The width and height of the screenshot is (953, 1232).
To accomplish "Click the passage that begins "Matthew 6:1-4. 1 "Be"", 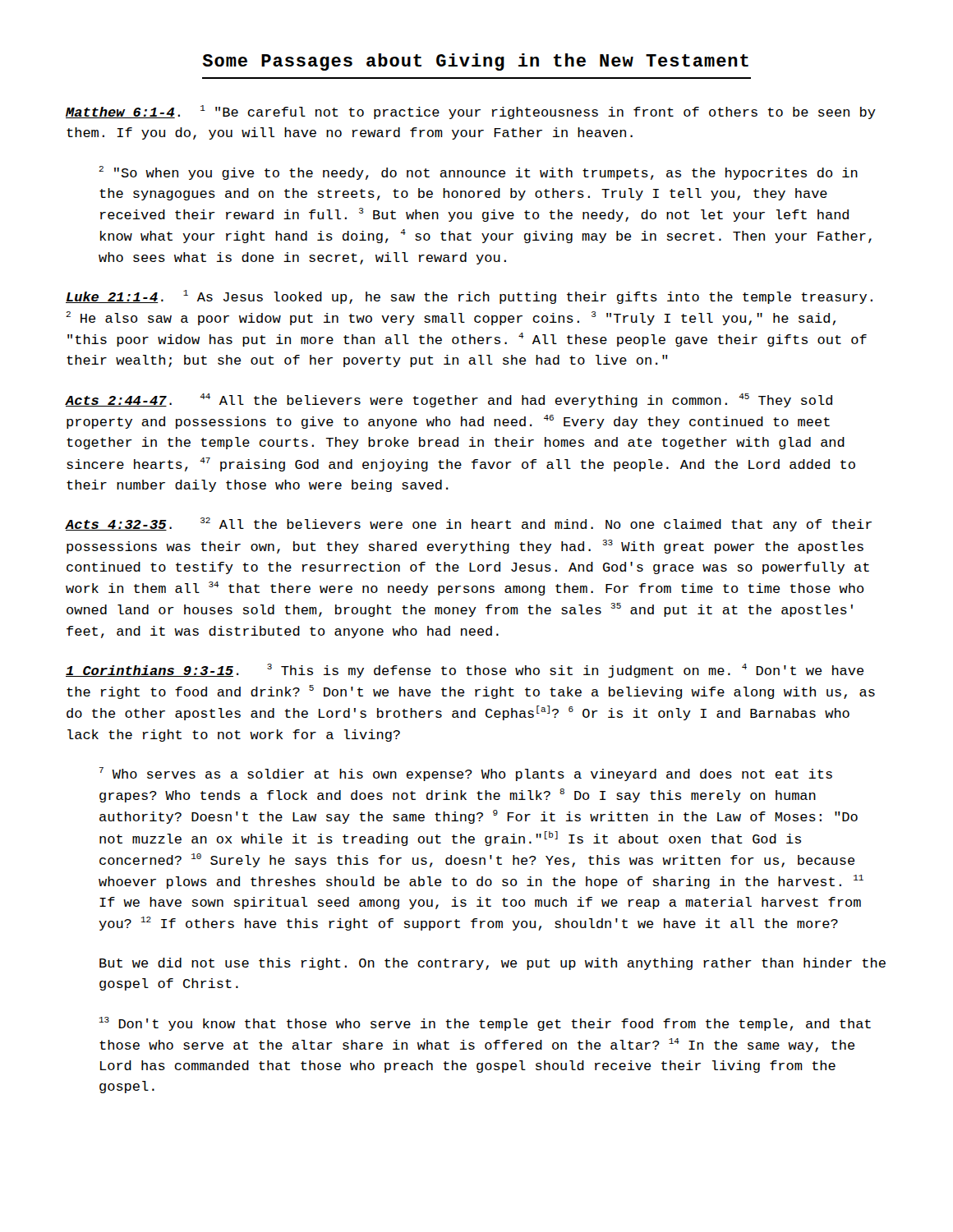I will [471, 122].
